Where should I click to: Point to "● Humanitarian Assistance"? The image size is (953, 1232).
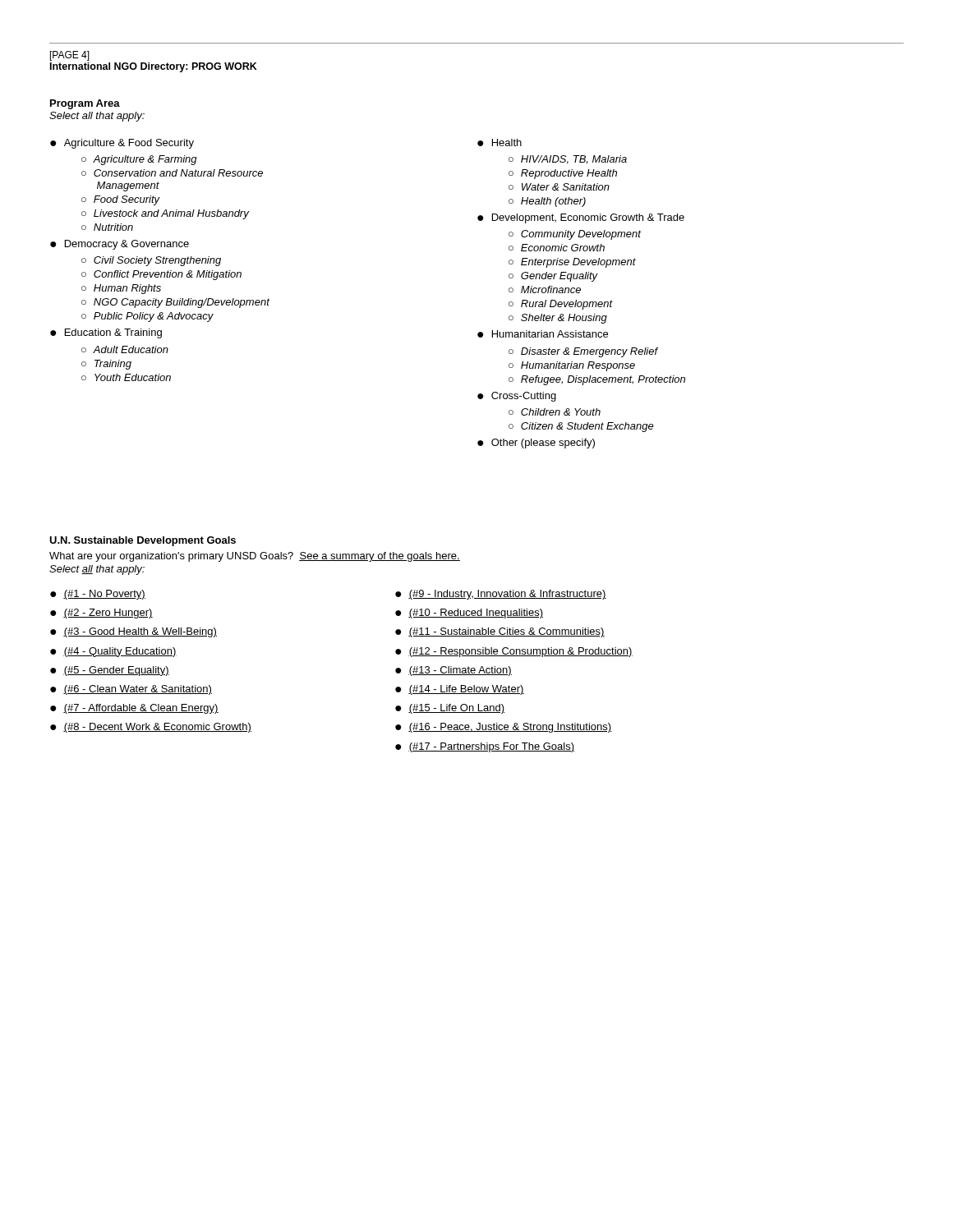[x=543, y=335]
